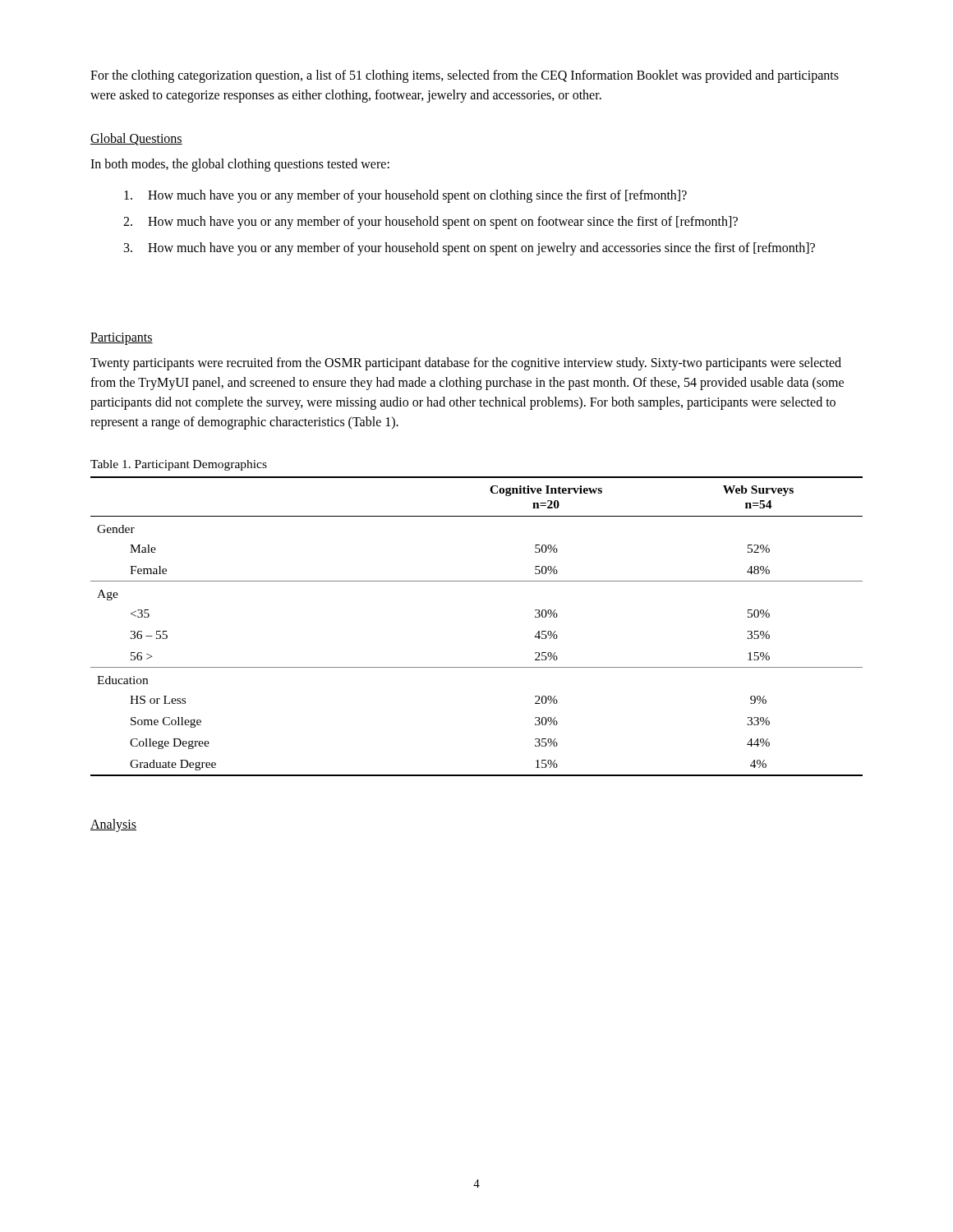Screen dimensions: 1232x953
Task: Locate the table with the text "Web Surveys n=54"
Action: tap(476, 626)
